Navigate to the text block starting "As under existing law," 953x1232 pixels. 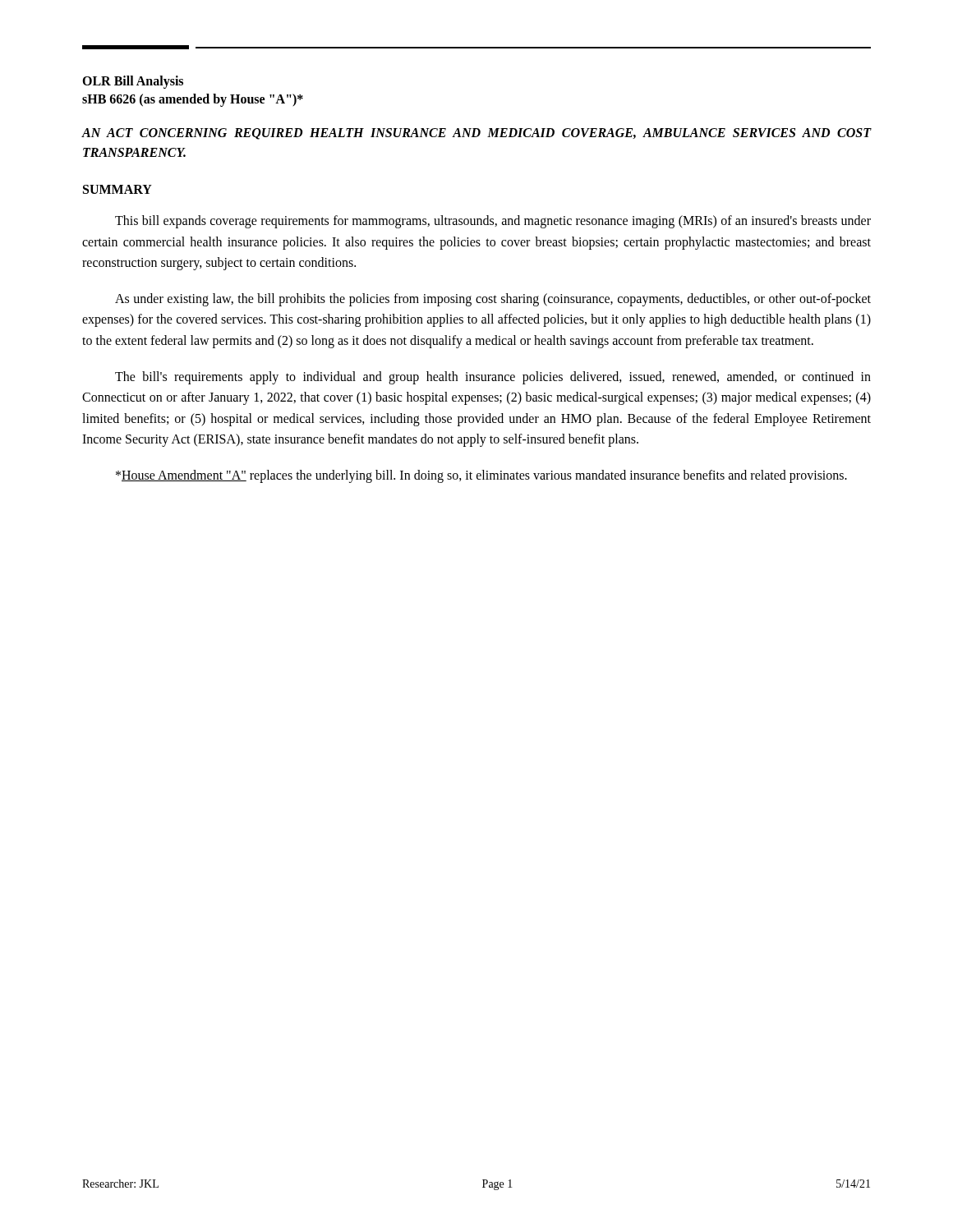pos(476,320)
